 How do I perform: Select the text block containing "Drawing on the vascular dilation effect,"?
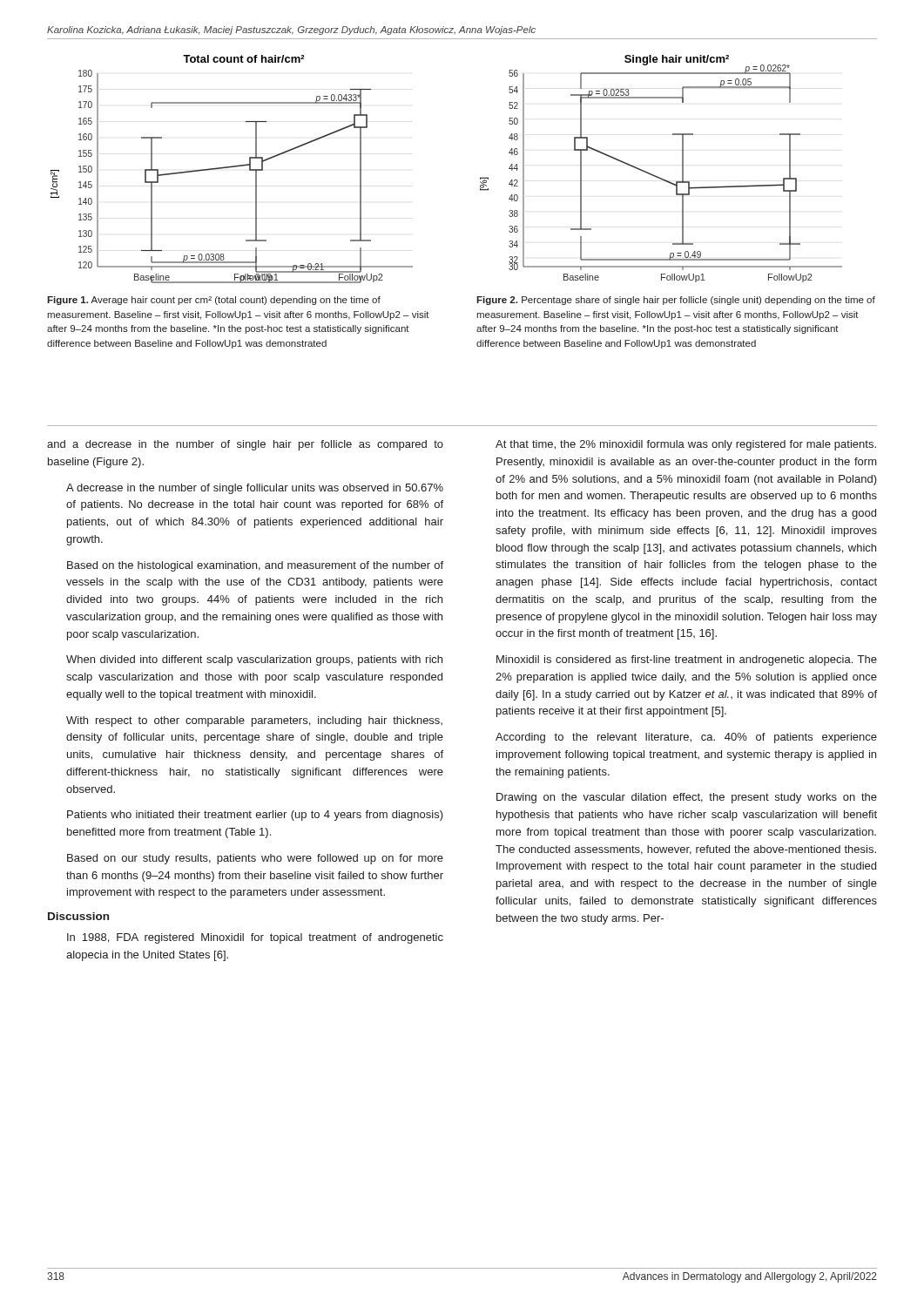(x=686, y=857)
